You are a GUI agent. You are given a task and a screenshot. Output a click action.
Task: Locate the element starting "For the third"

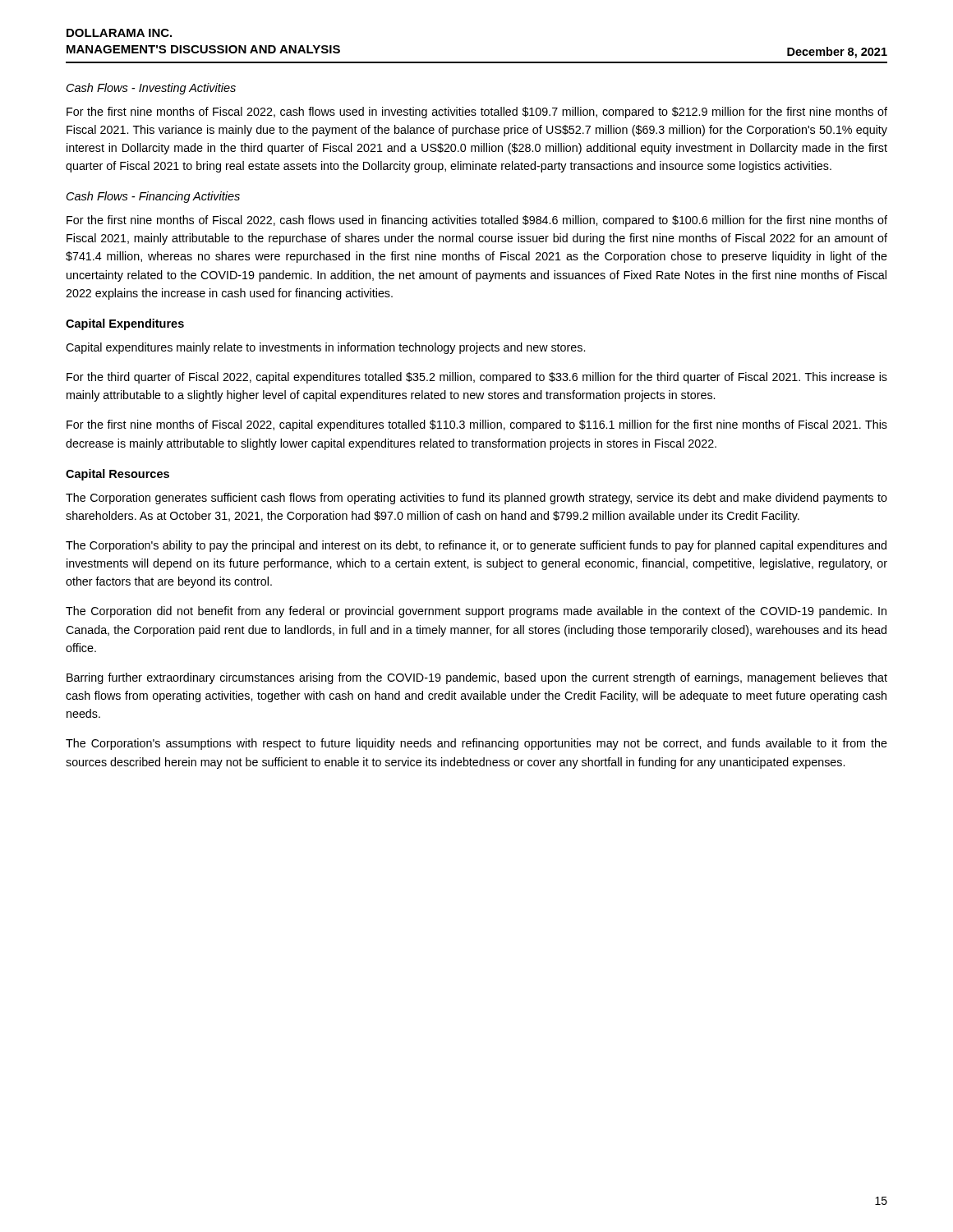(476, 386)
